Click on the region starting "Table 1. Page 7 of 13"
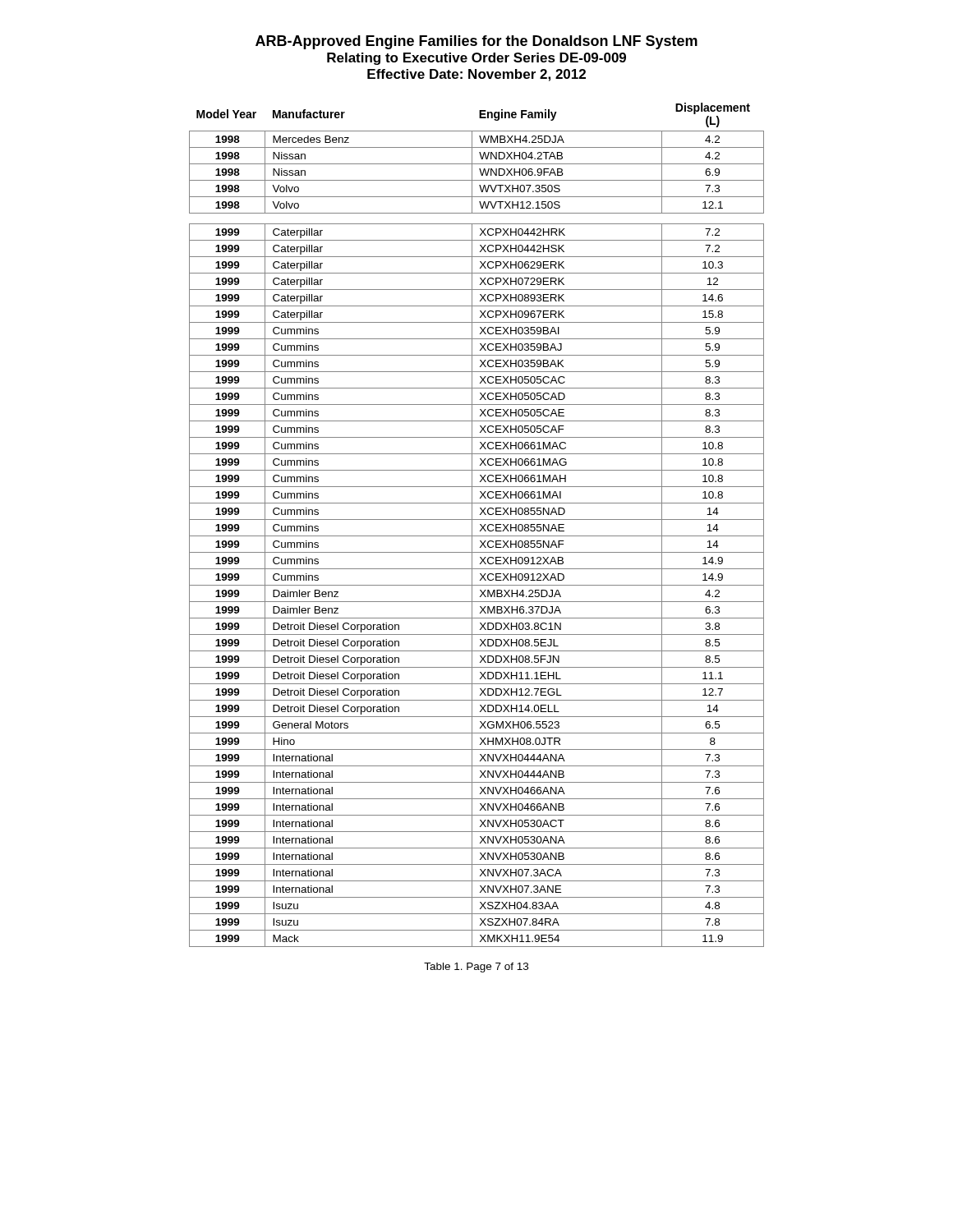Image resolution: width=953 pixels, height=1232 pixels. coord(476,966)
